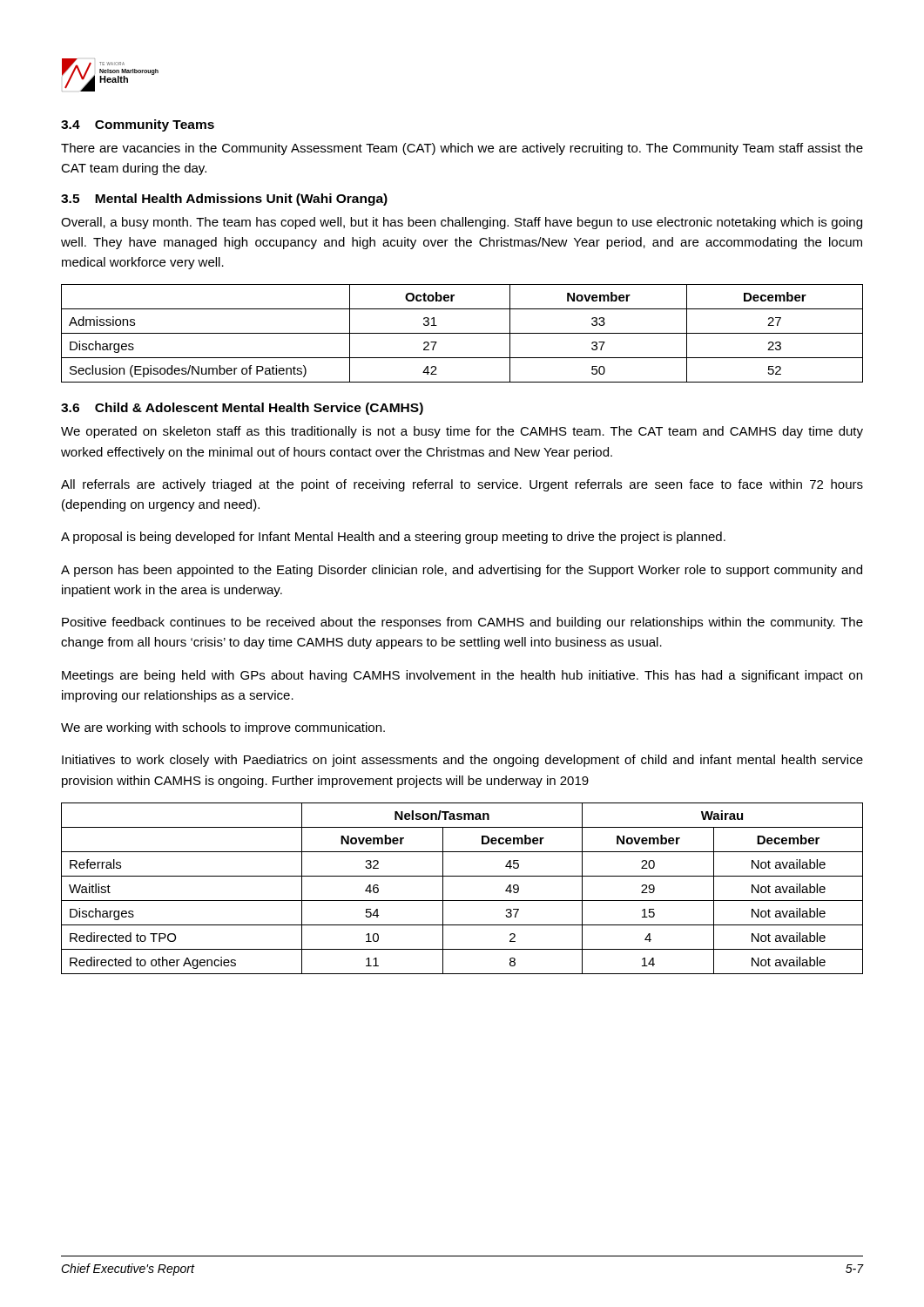Select the text block that reads "There are vacancies in the"

point(462,158)
